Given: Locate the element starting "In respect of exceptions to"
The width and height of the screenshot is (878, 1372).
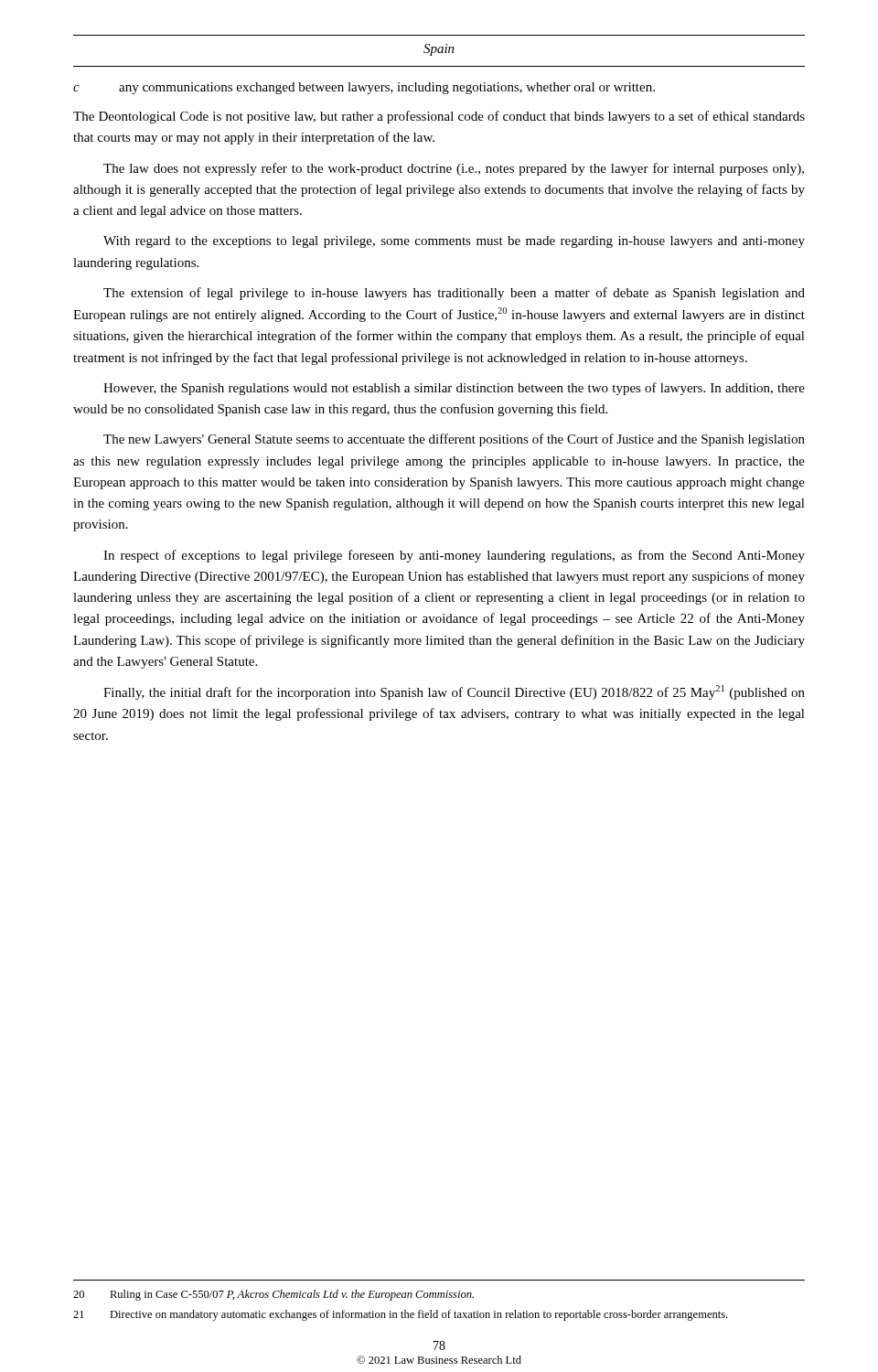Looking at the screenshot, I should (439, 608).
